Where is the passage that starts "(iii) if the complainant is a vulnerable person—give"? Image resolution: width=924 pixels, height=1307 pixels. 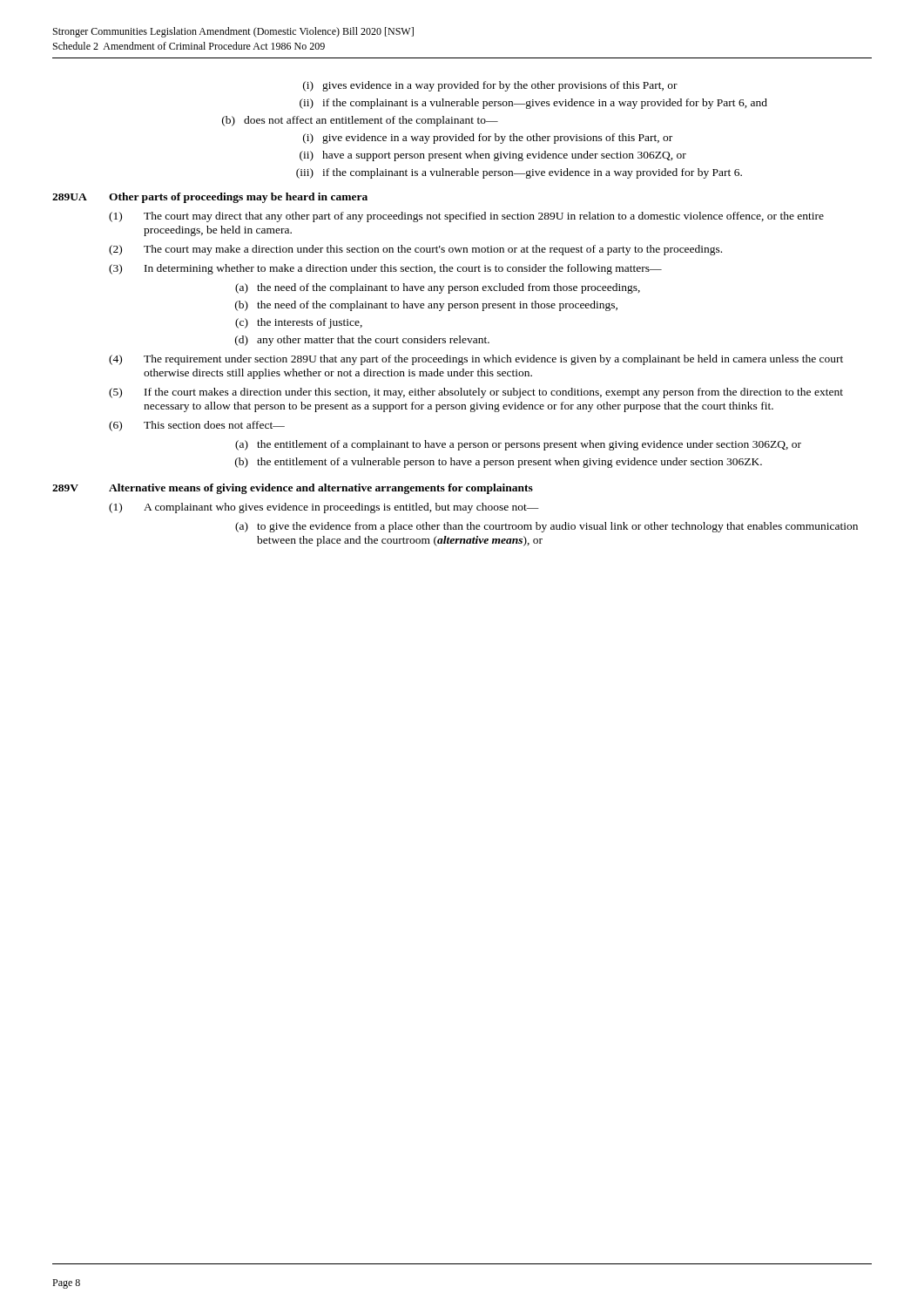tap(571, 173)
